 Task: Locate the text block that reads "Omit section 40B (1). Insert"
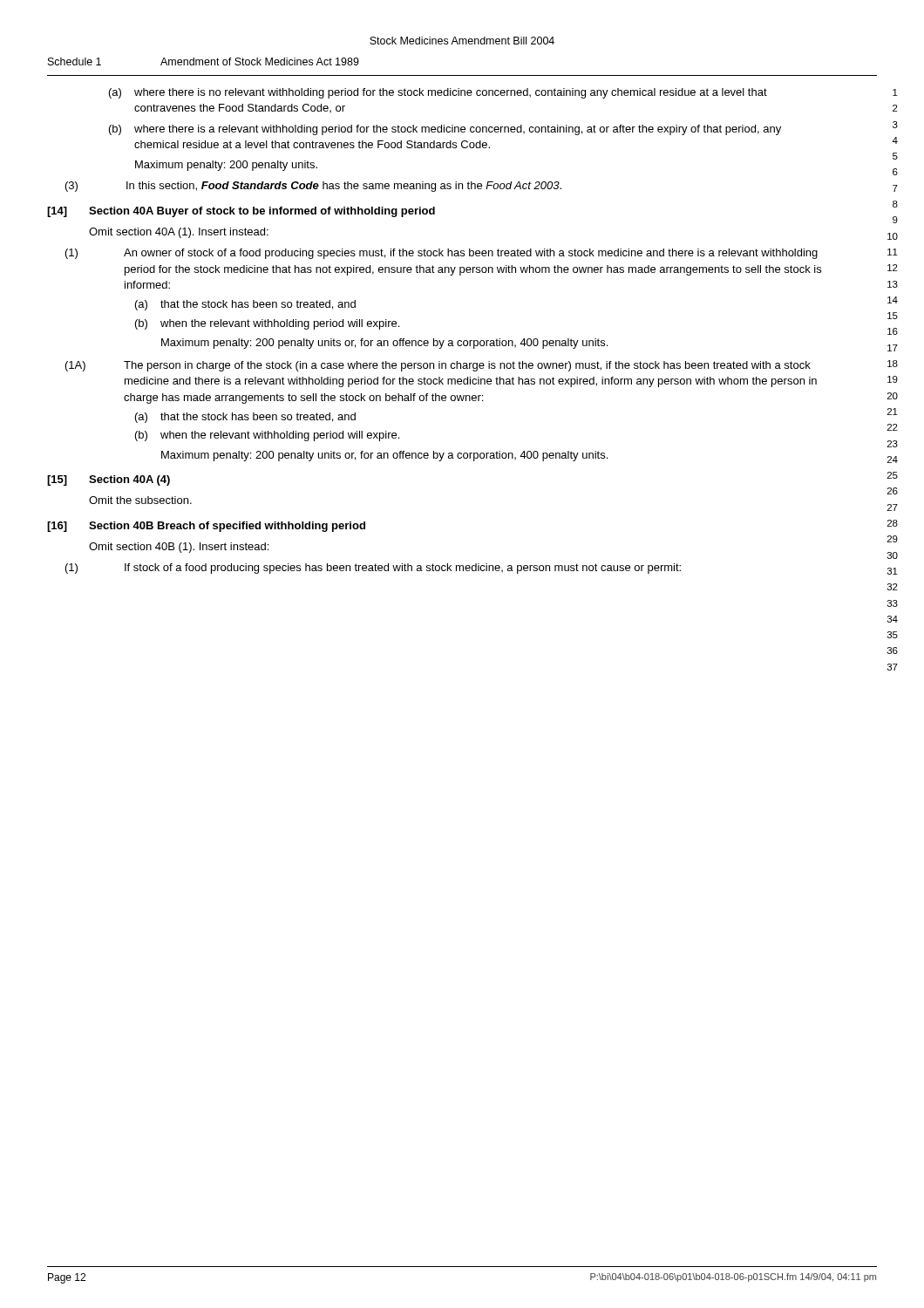point(179,546)
